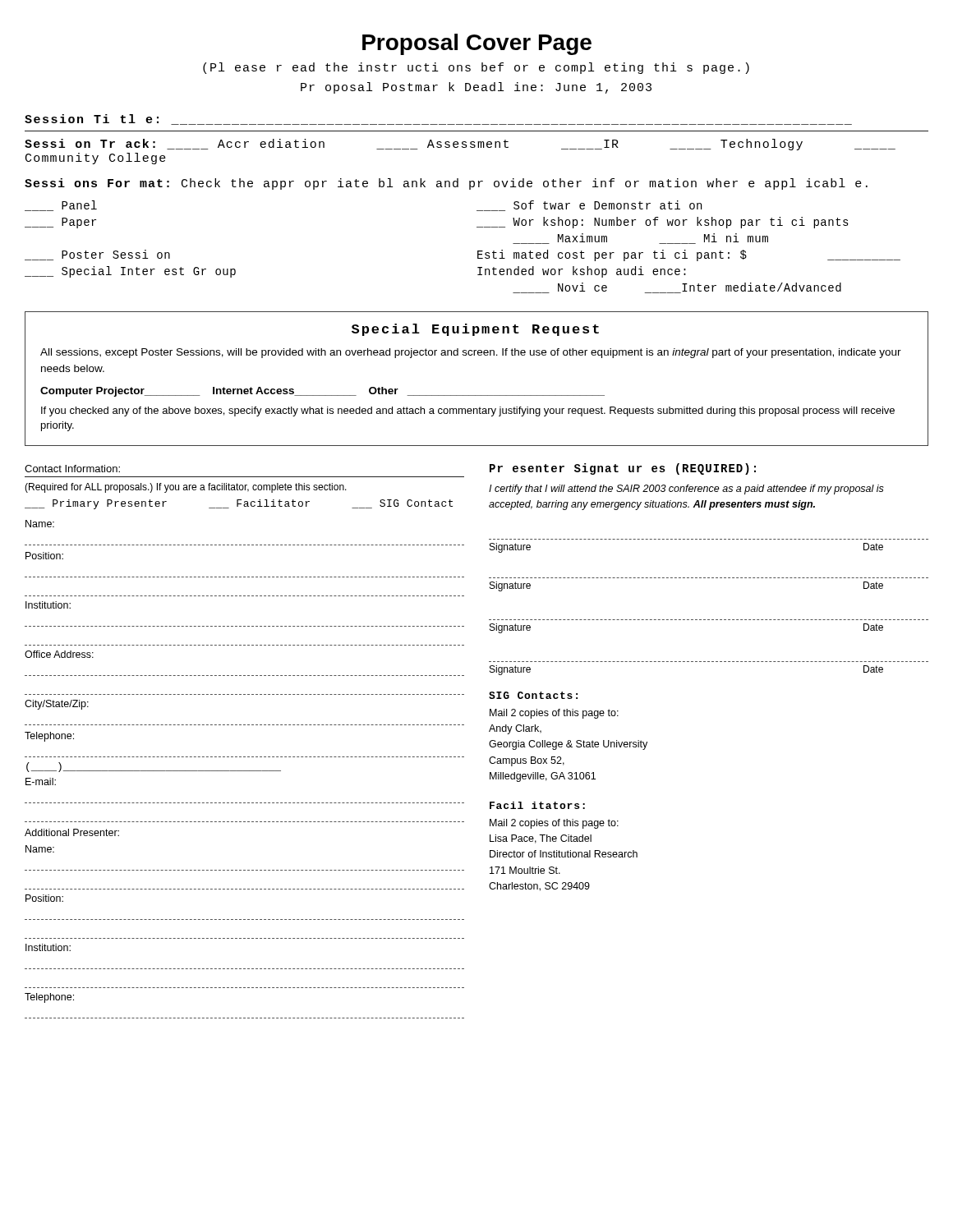Click the passage that begins "____ Panel ____ Sof twar e Demonstr ati"
The image size is (953, 1232).
(476, 247)
